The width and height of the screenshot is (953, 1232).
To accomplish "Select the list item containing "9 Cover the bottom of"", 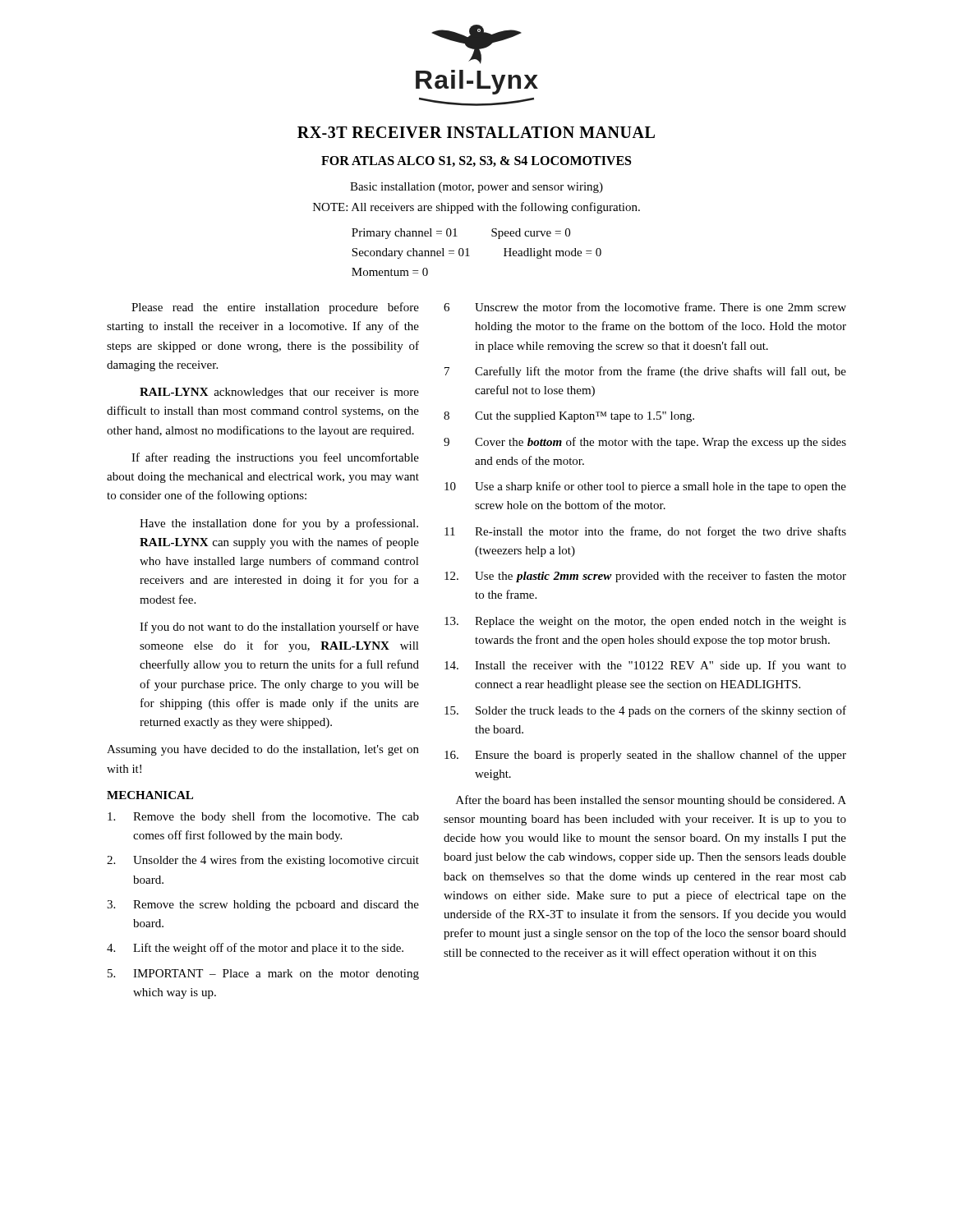I will tap(645, 452).
